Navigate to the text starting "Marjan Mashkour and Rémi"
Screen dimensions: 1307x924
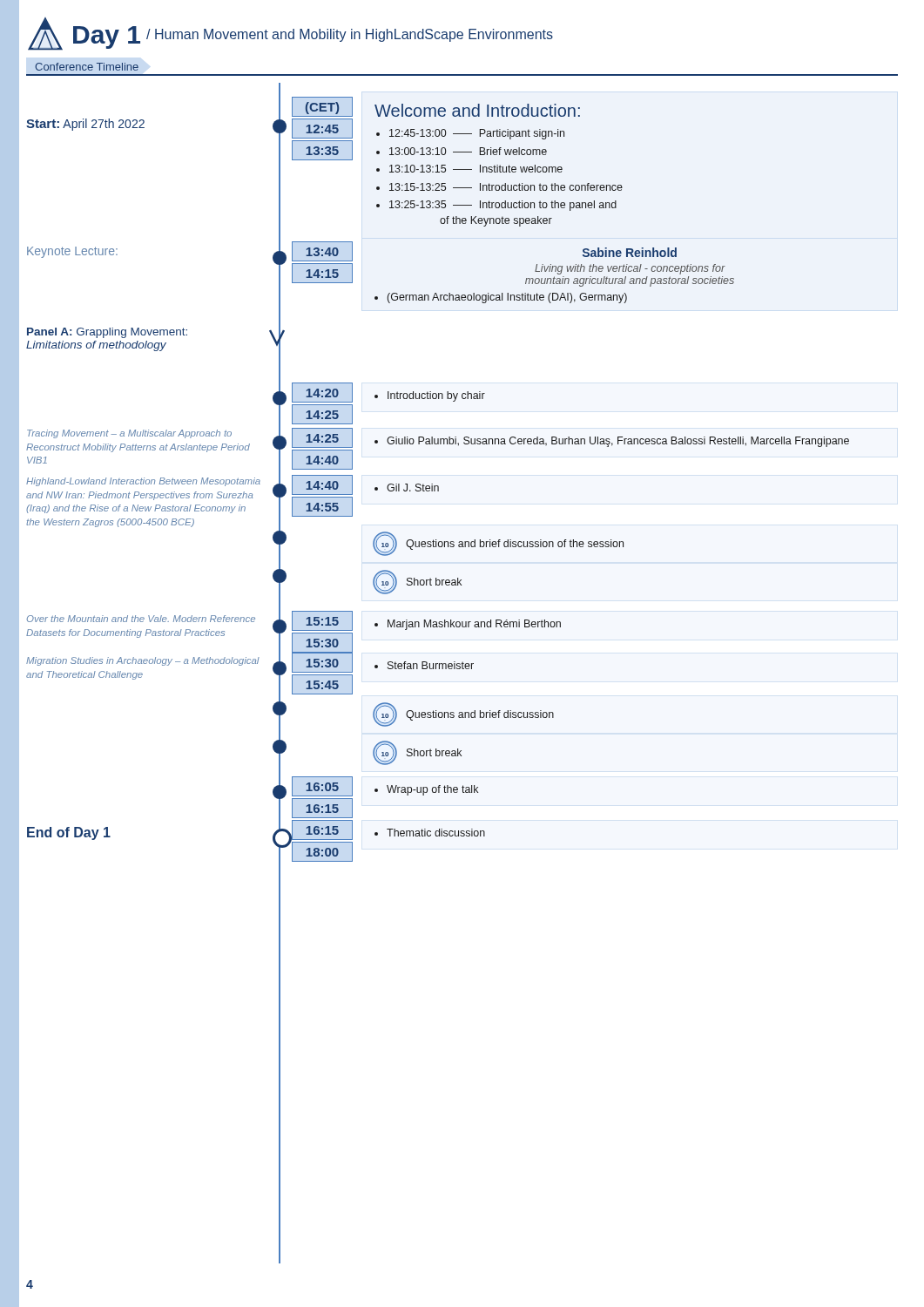[468, 625]
